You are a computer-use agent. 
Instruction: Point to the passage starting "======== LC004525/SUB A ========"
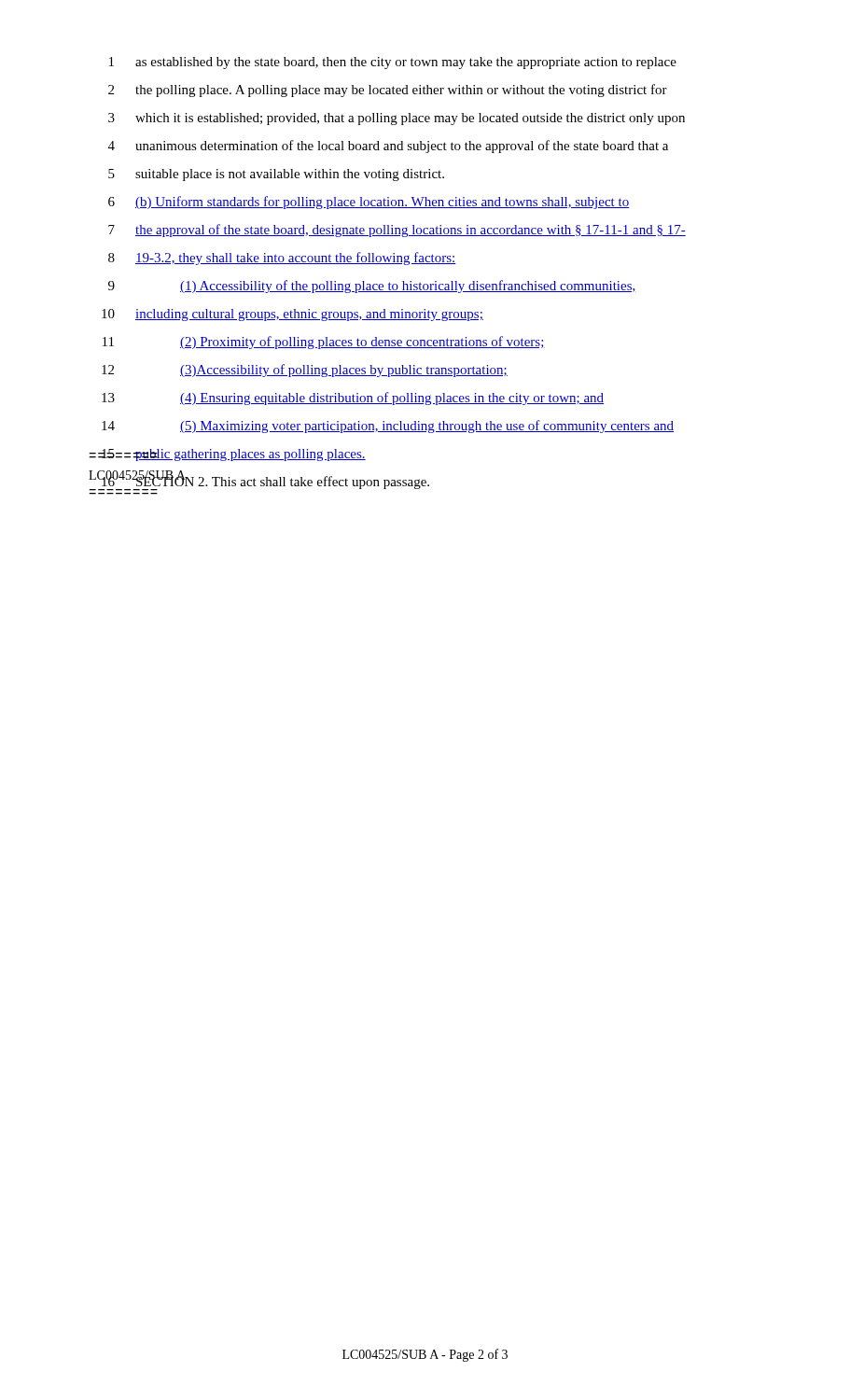coord(137,475)
